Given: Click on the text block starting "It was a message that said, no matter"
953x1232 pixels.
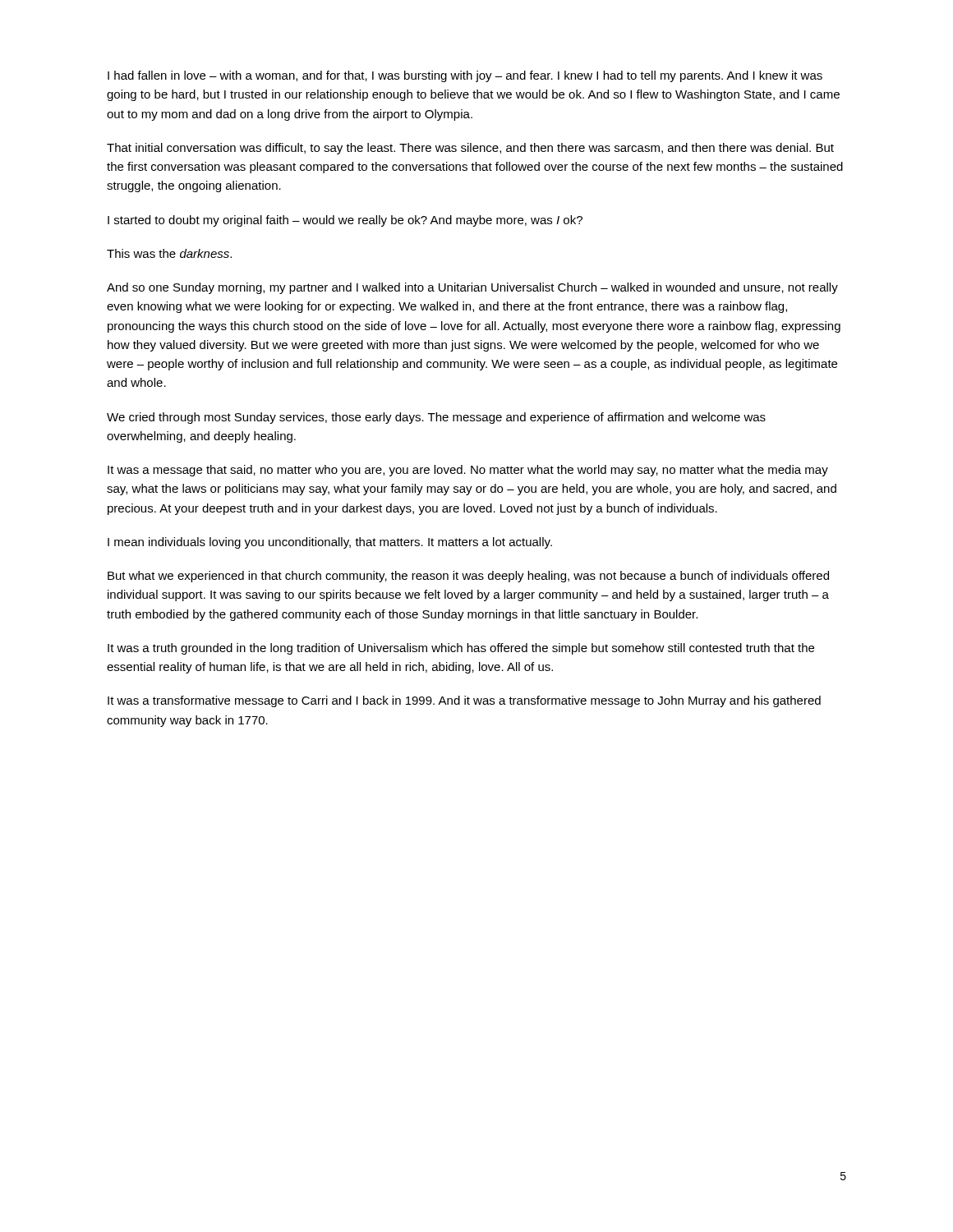Looking at the screenshot, I should pyautogui.click(x=472, y=488).
